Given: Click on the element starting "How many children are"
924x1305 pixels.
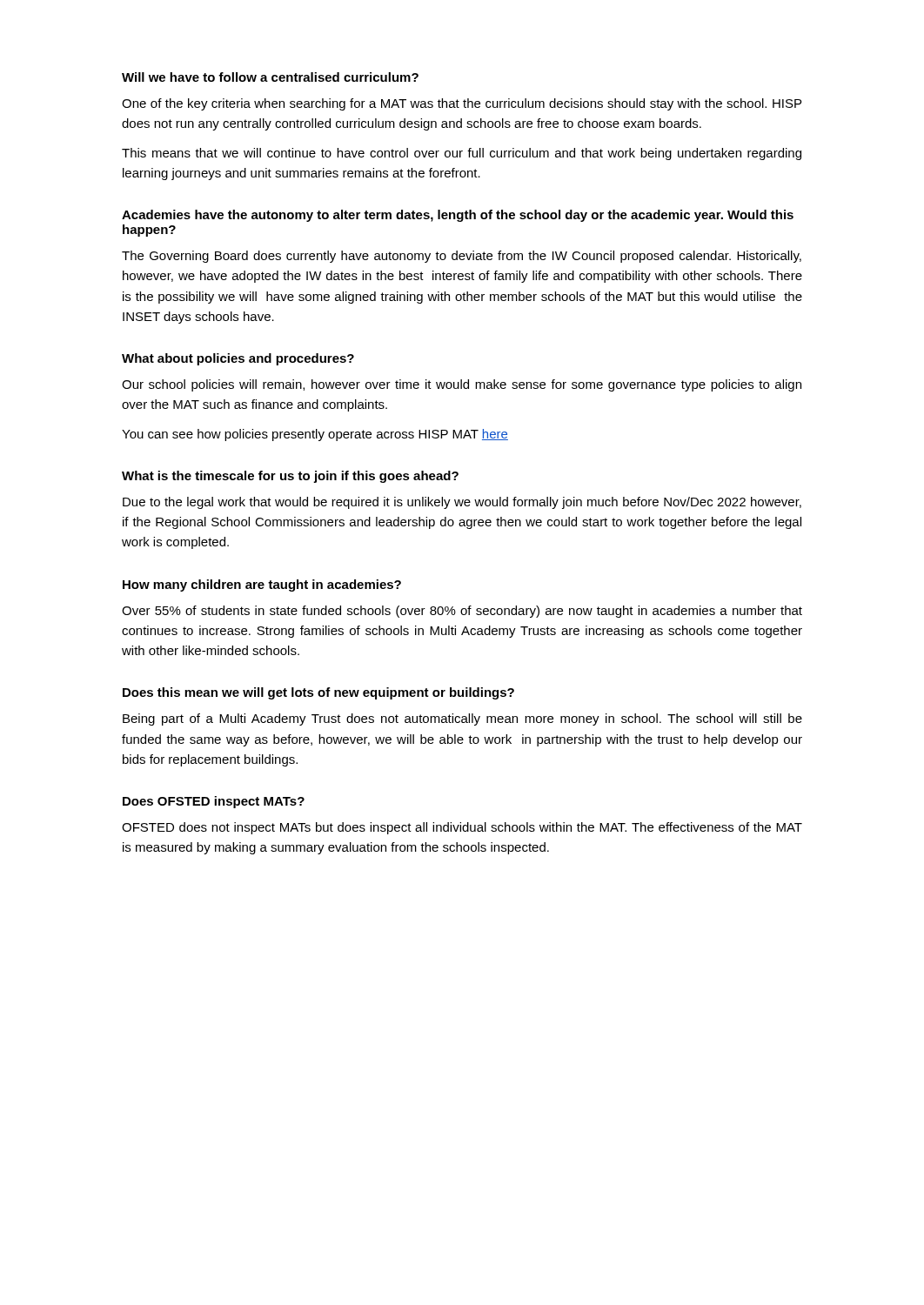Looking at the screenshot, I should coord(262,584).
